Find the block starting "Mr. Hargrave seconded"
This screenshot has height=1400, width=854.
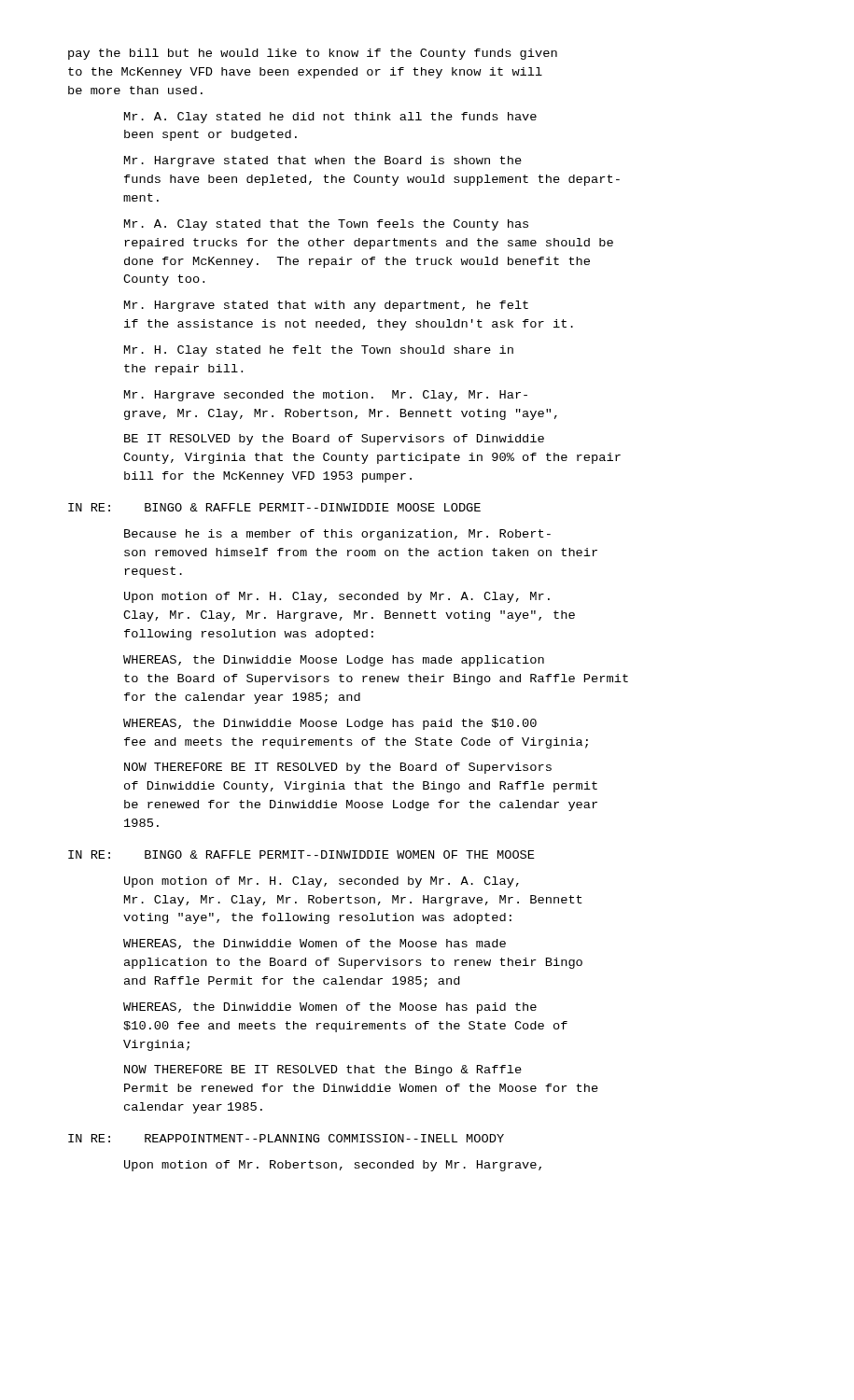(x=342, y=404)
